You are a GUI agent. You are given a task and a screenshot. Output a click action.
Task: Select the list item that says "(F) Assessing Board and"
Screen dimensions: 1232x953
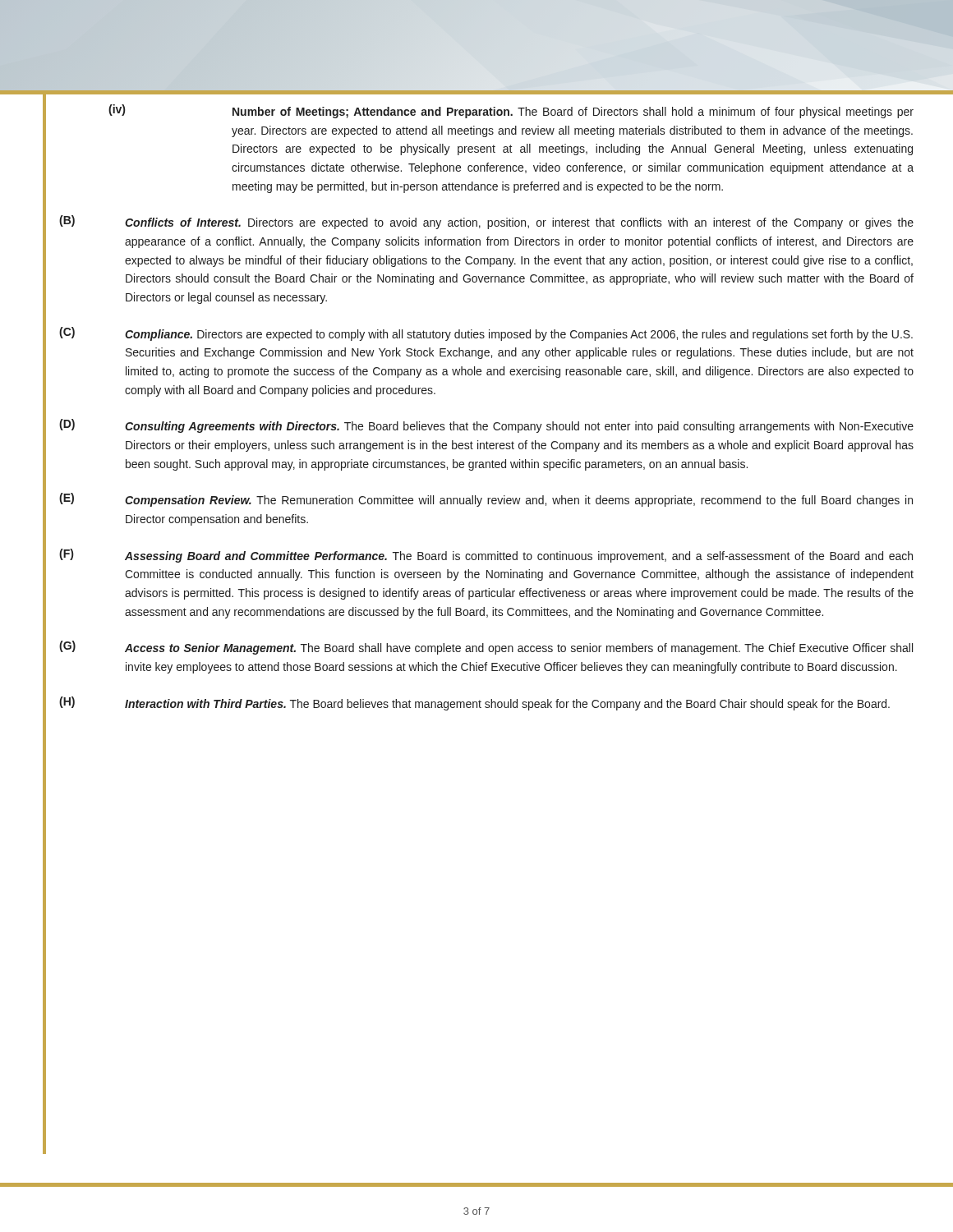tap(486, 584)
